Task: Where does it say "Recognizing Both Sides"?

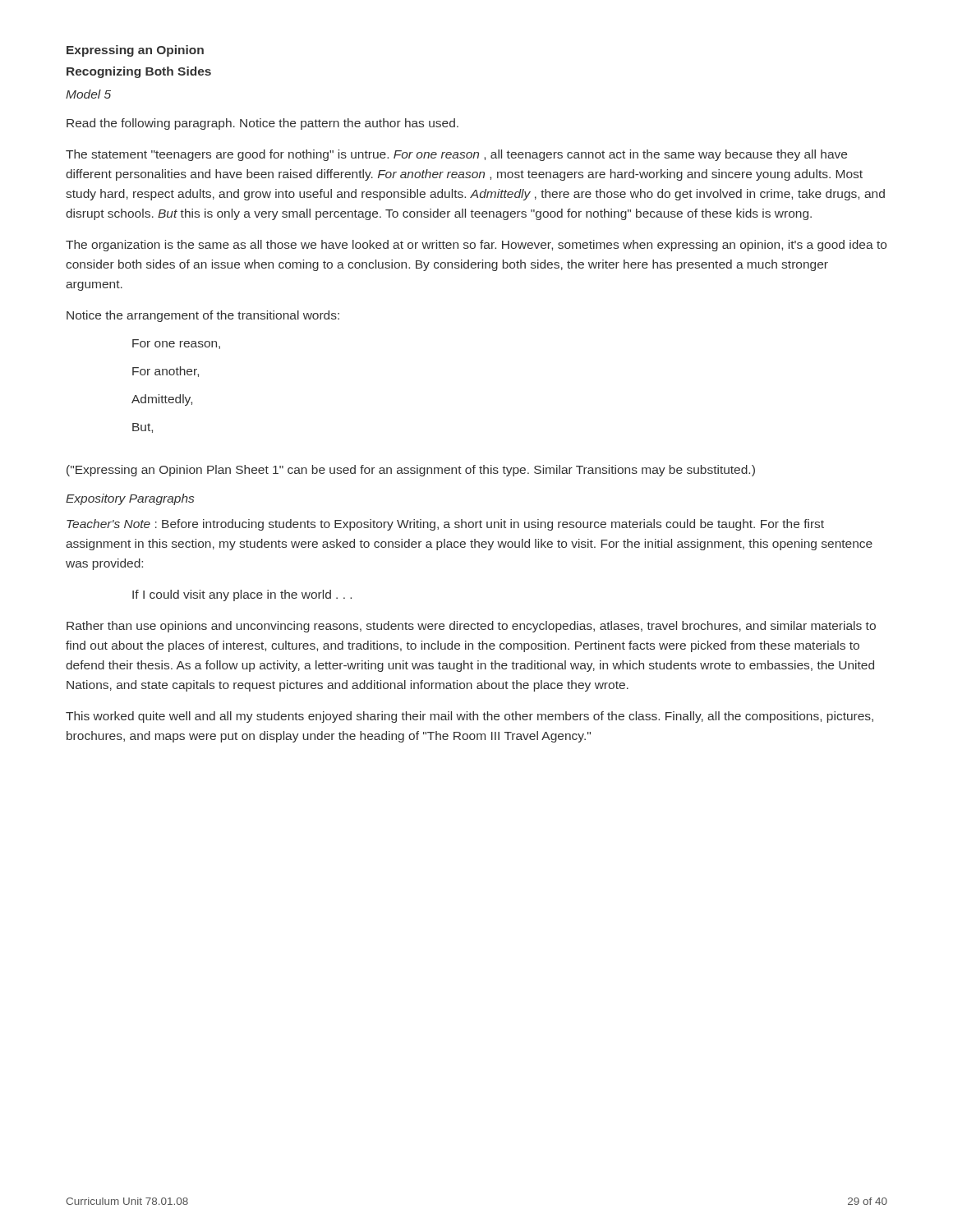Action: tap(139, 71)
